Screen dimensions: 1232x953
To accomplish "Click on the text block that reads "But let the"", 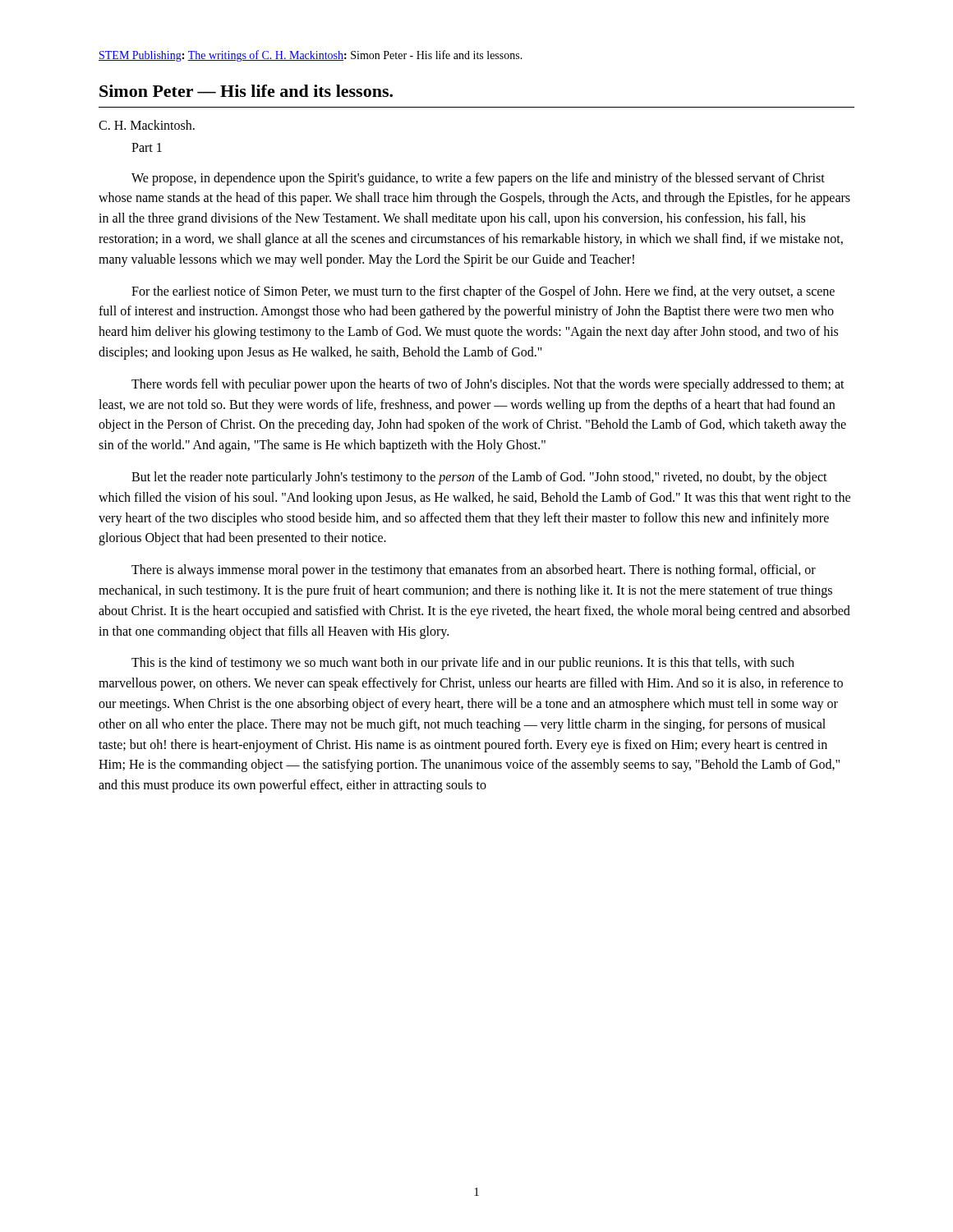I will click(x=476, y=508).
